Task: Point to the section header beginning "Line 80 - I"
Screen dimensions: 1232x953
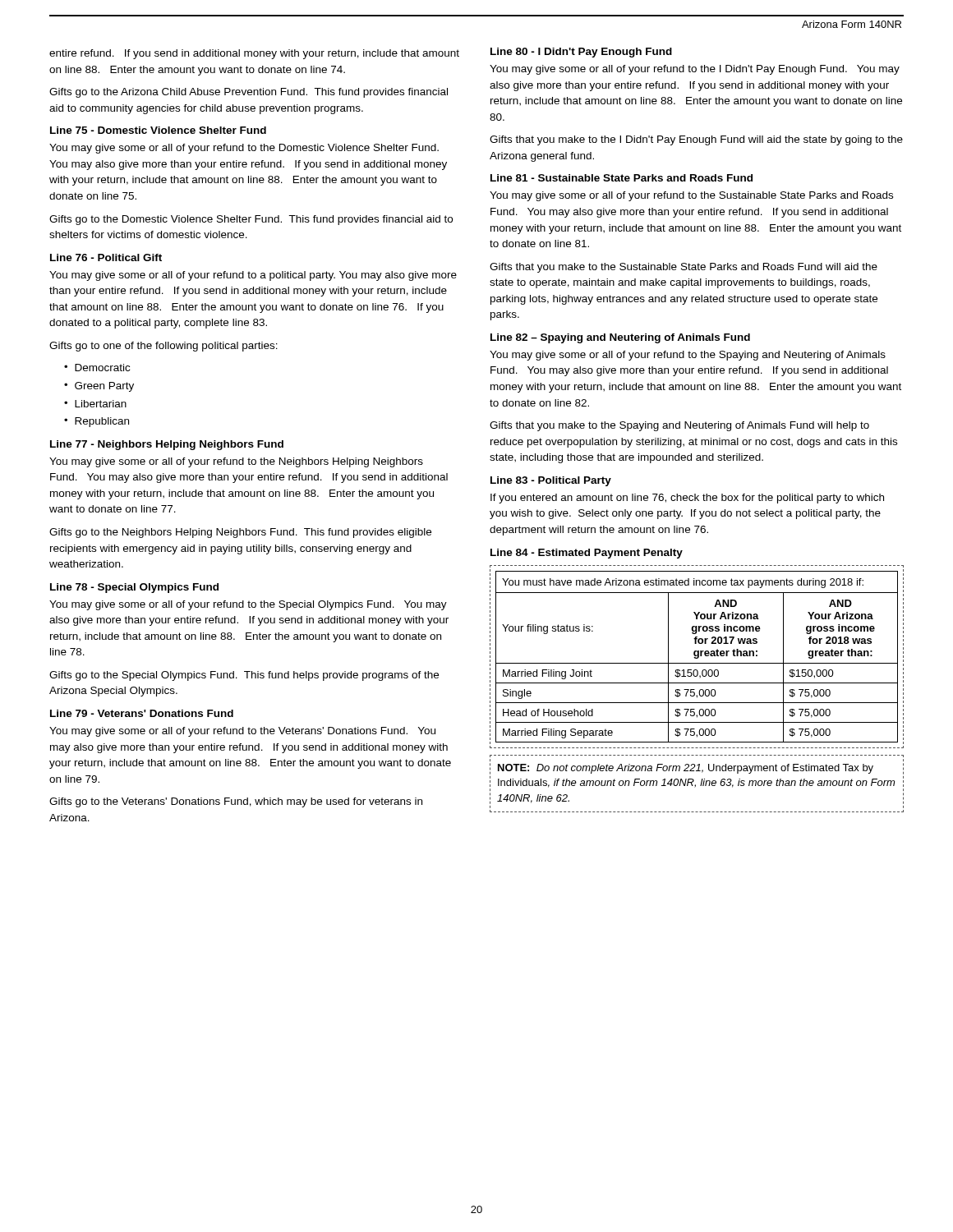Action: click(x=581, y=51)
